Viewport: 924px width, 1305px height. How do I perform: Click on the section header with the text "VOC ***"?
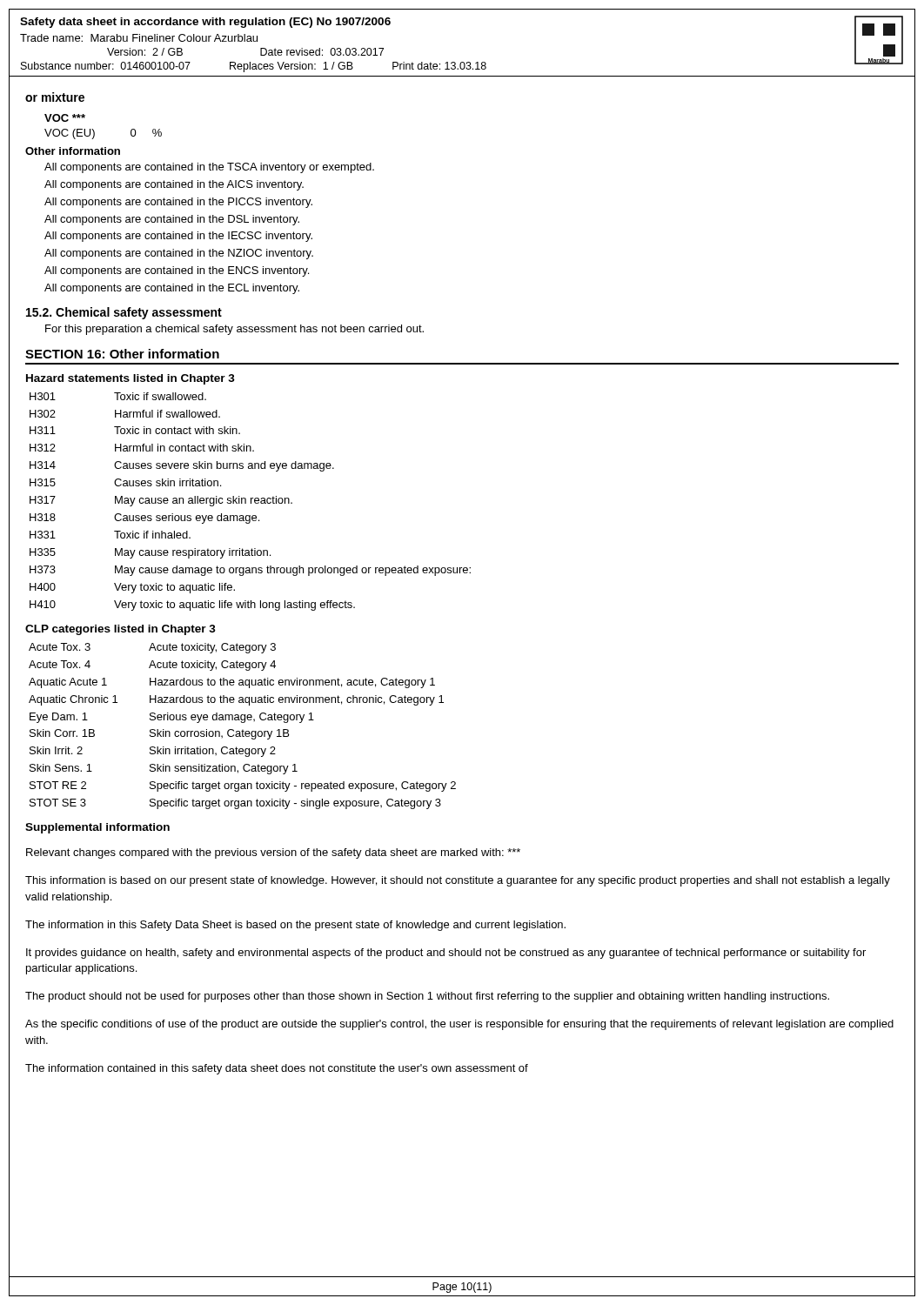pyautogui.click(x=65, y=118)
